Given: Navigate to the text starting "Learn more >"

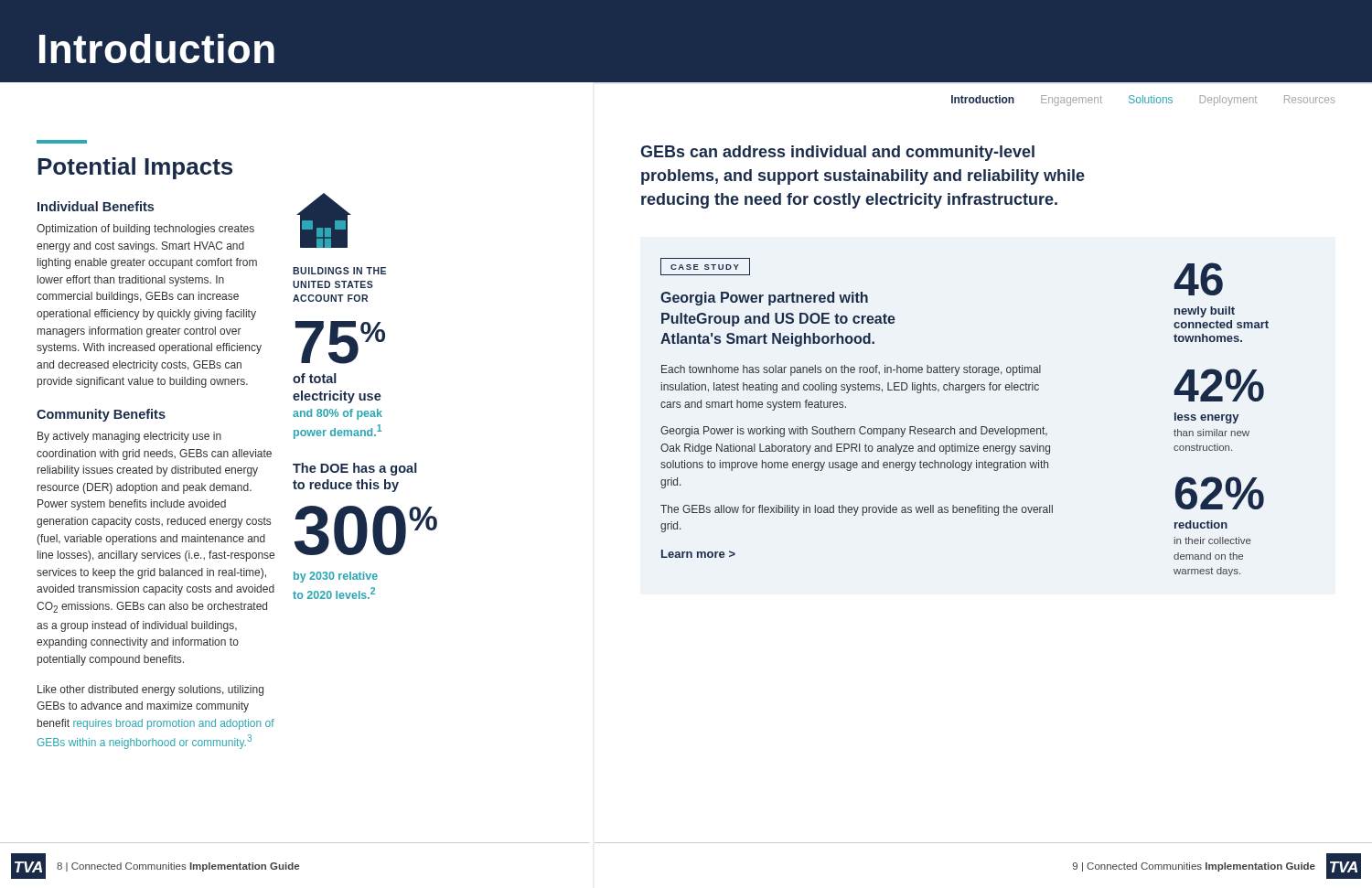Looking at the screenshot, I should click(x=698, y=554).
